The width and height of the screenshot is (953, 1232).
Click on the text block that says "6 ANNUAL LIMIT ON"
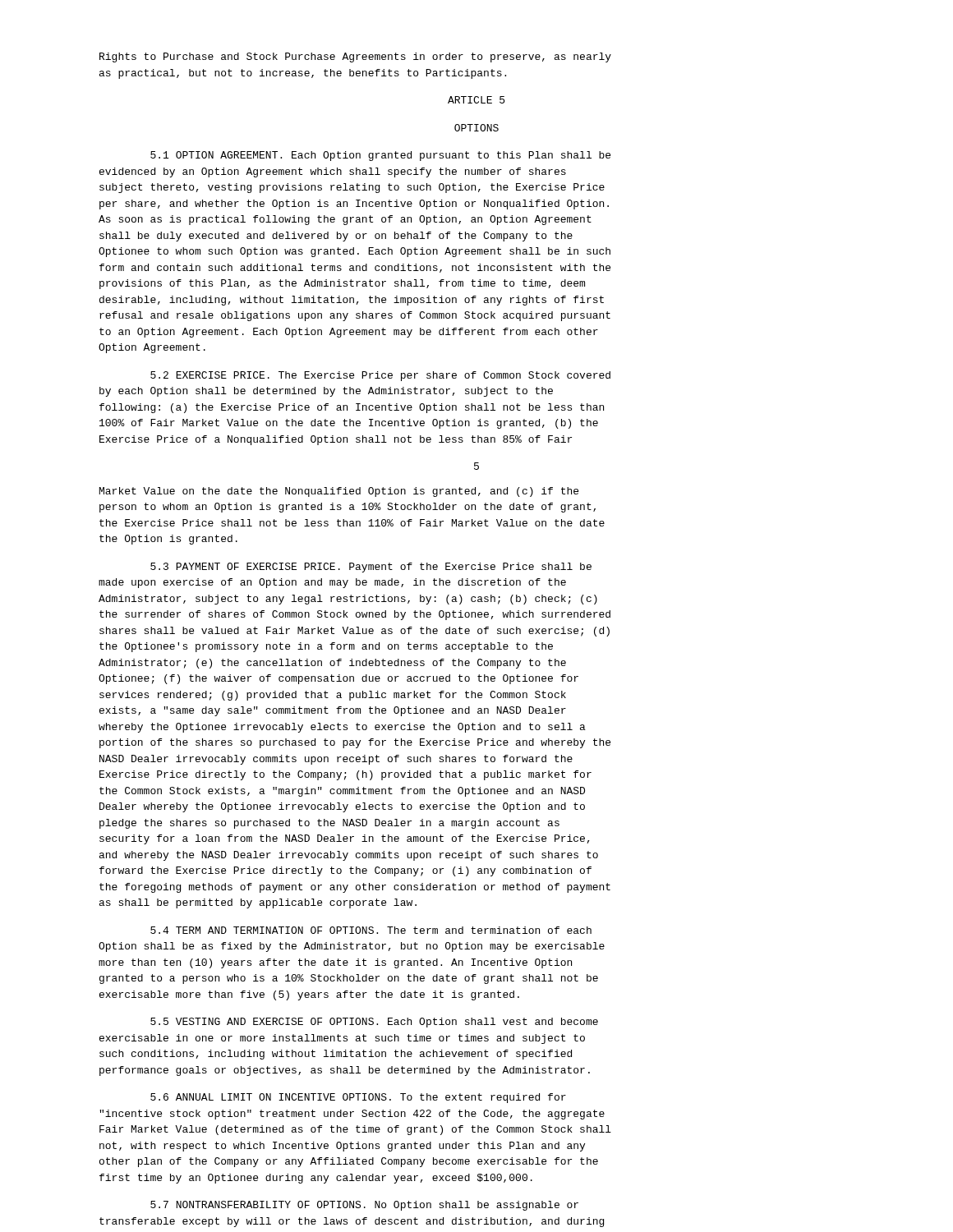[x=355, y=1138]
